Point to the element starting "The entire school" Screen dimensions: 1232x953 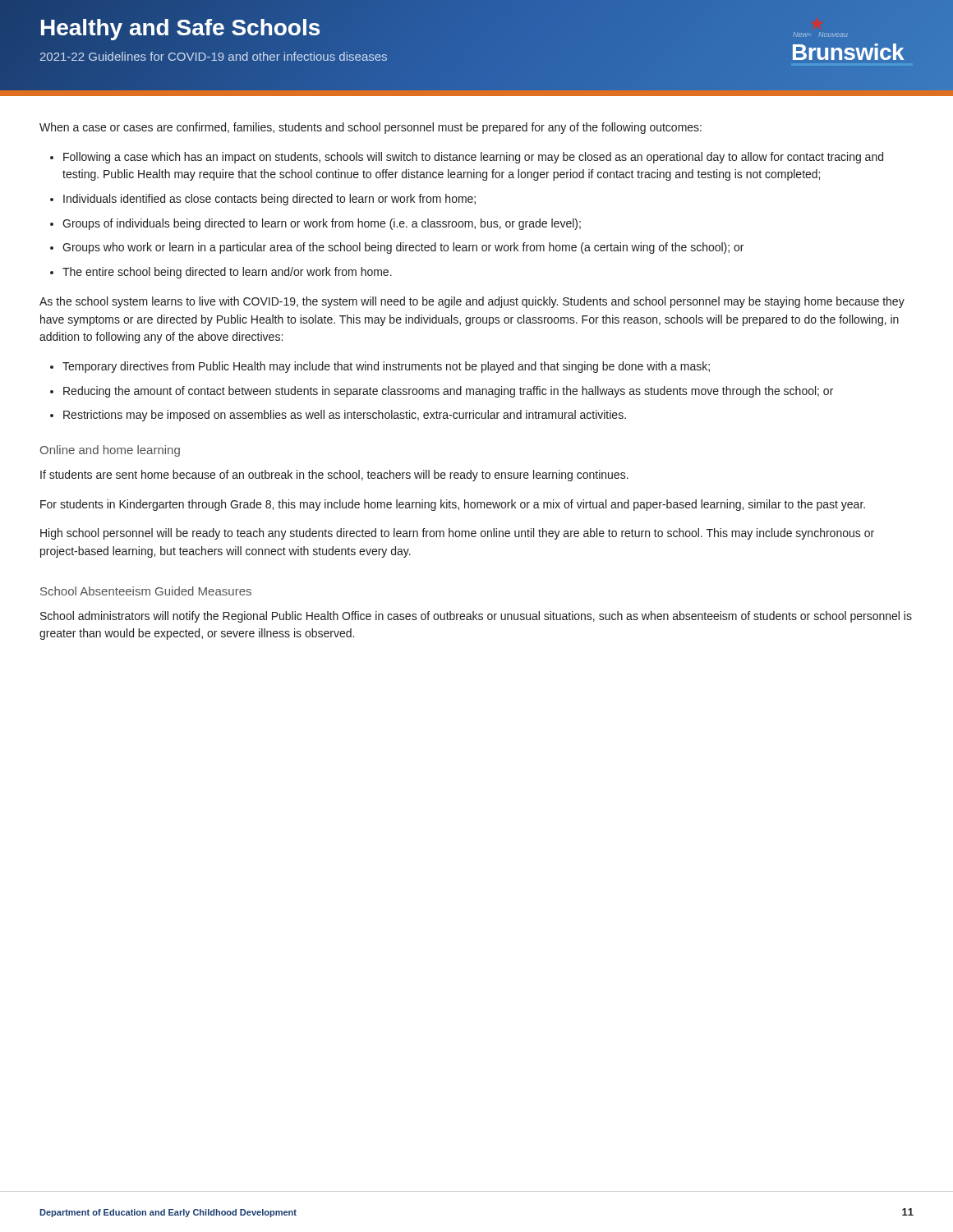click(x=227, y=272)
